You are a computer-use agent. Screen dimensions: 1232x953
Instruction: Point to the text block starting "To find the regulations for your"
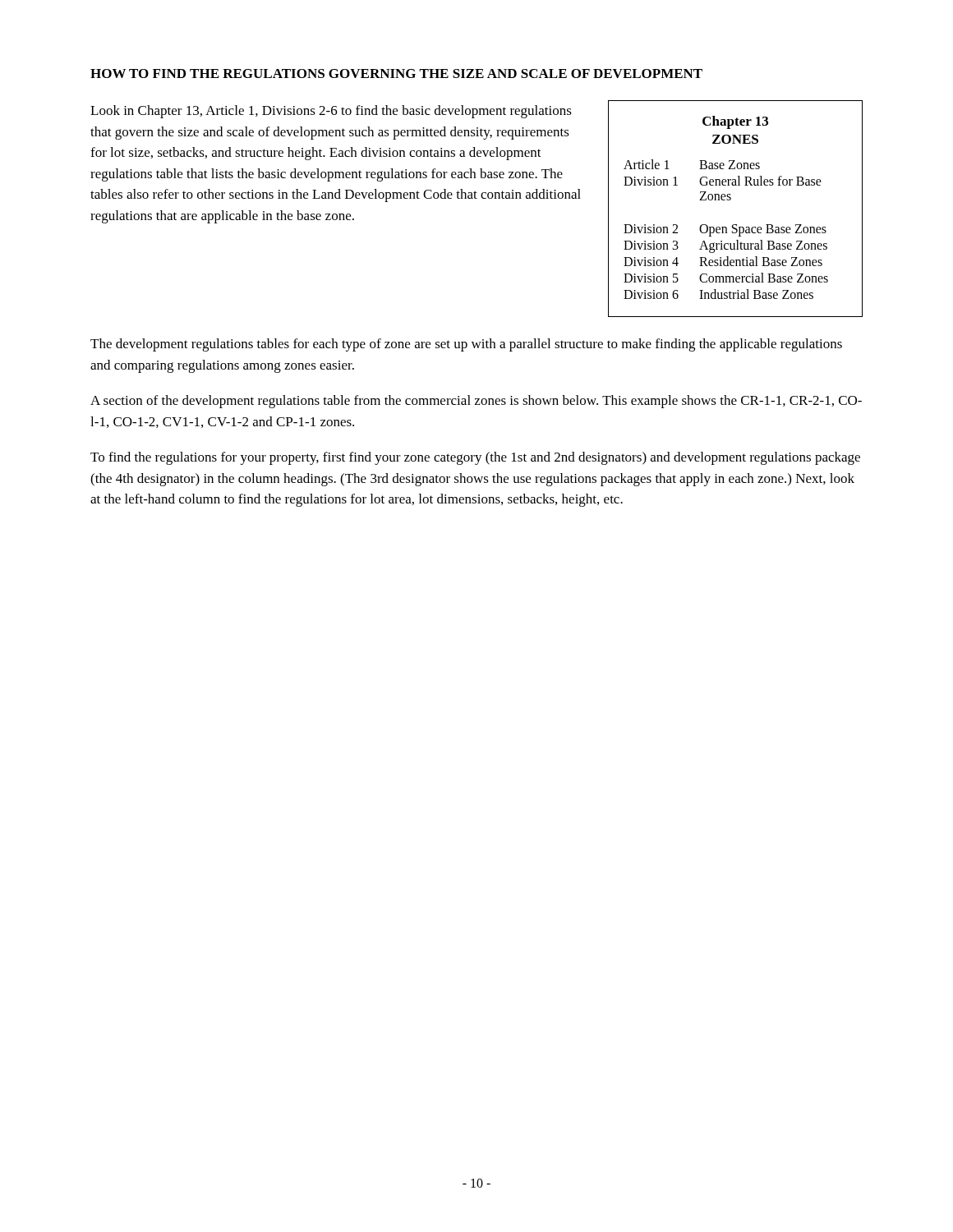coord(475,478)
